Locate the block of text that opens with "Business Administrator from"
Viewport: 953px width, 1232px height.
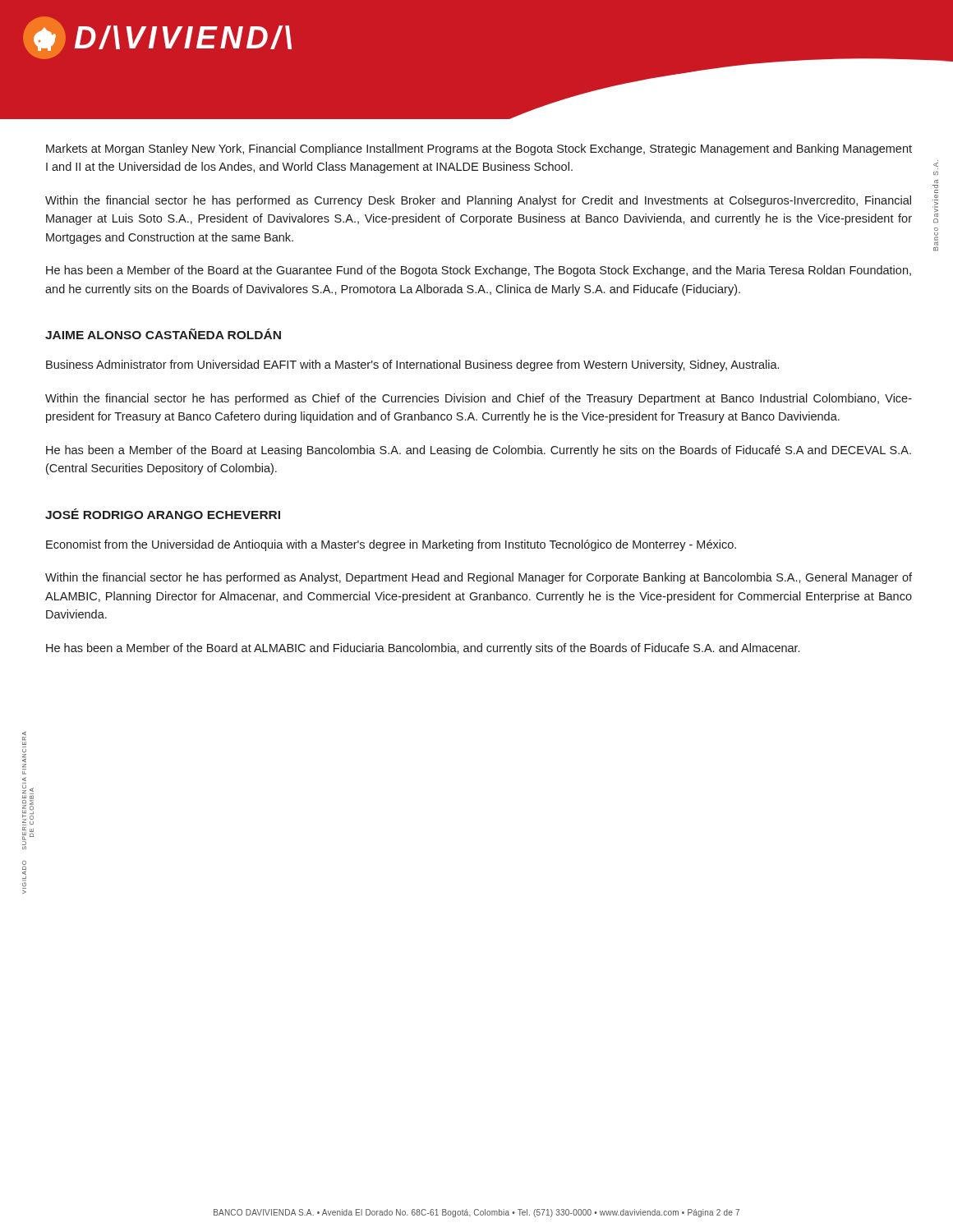pyautogui.click(x=413, y=365)
